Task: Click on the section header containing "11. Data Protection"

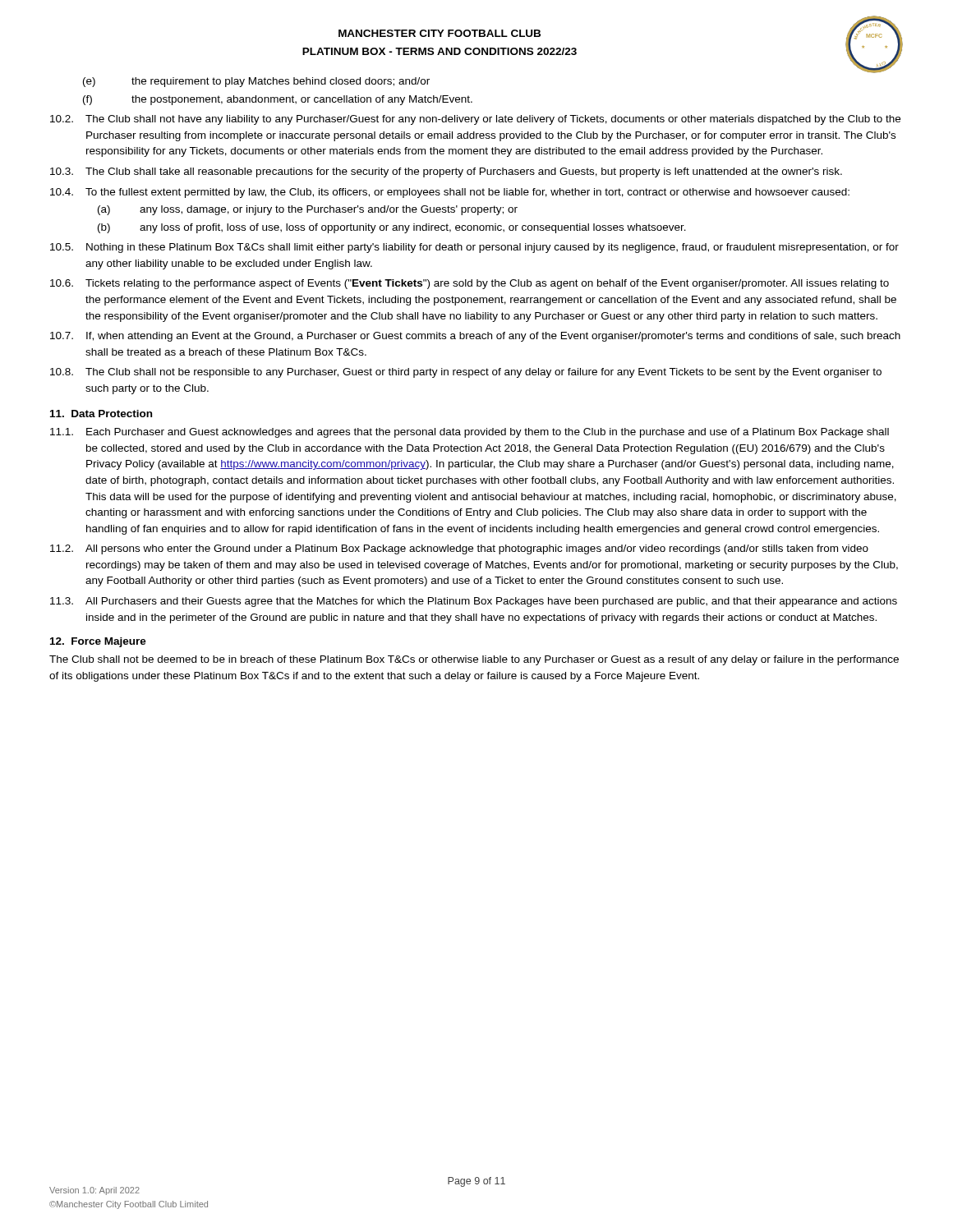Action: click(101, 414)
